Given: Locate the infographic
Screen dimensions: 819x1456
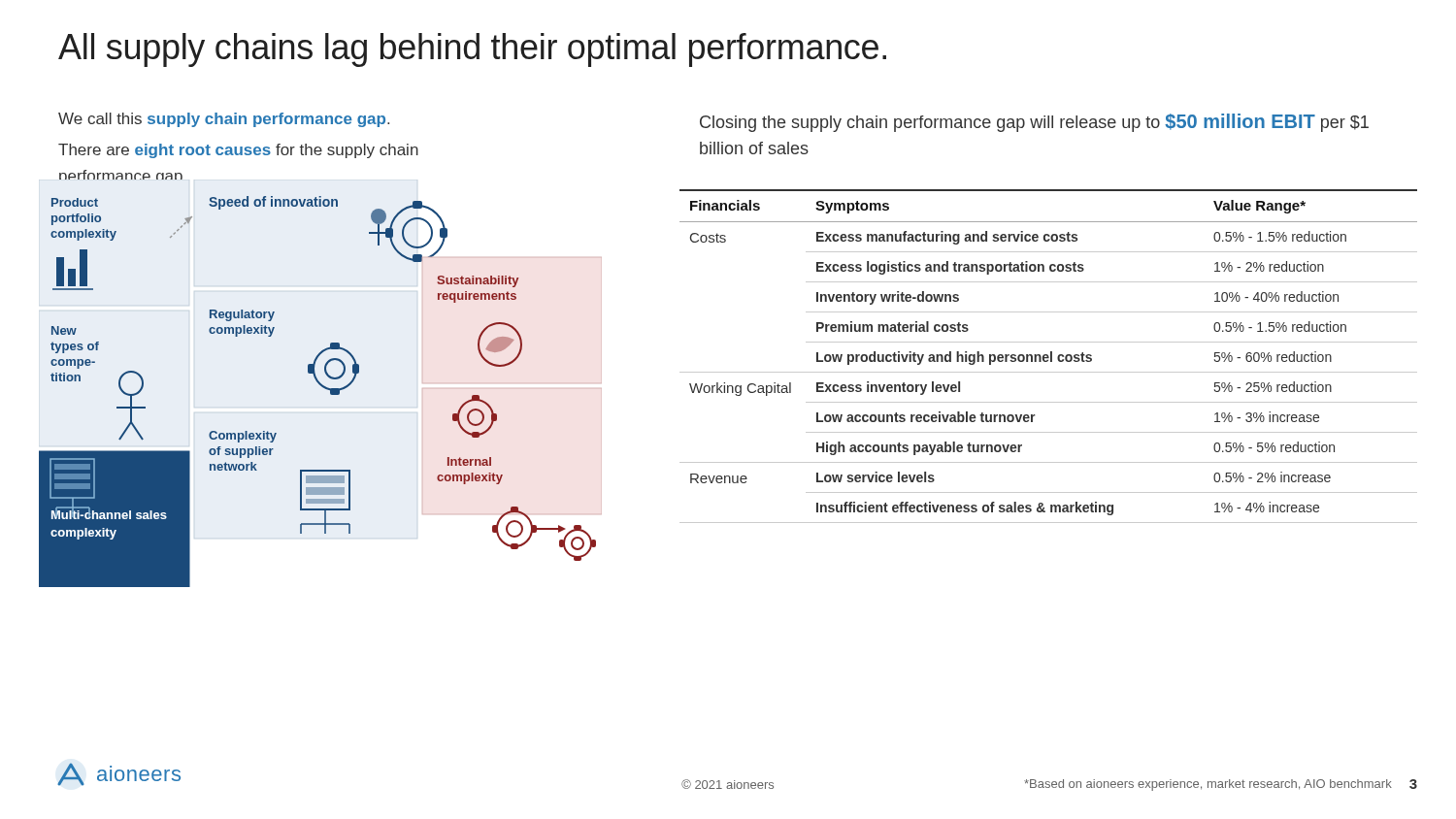Looking at the screenshot, I should coord(320,383).
